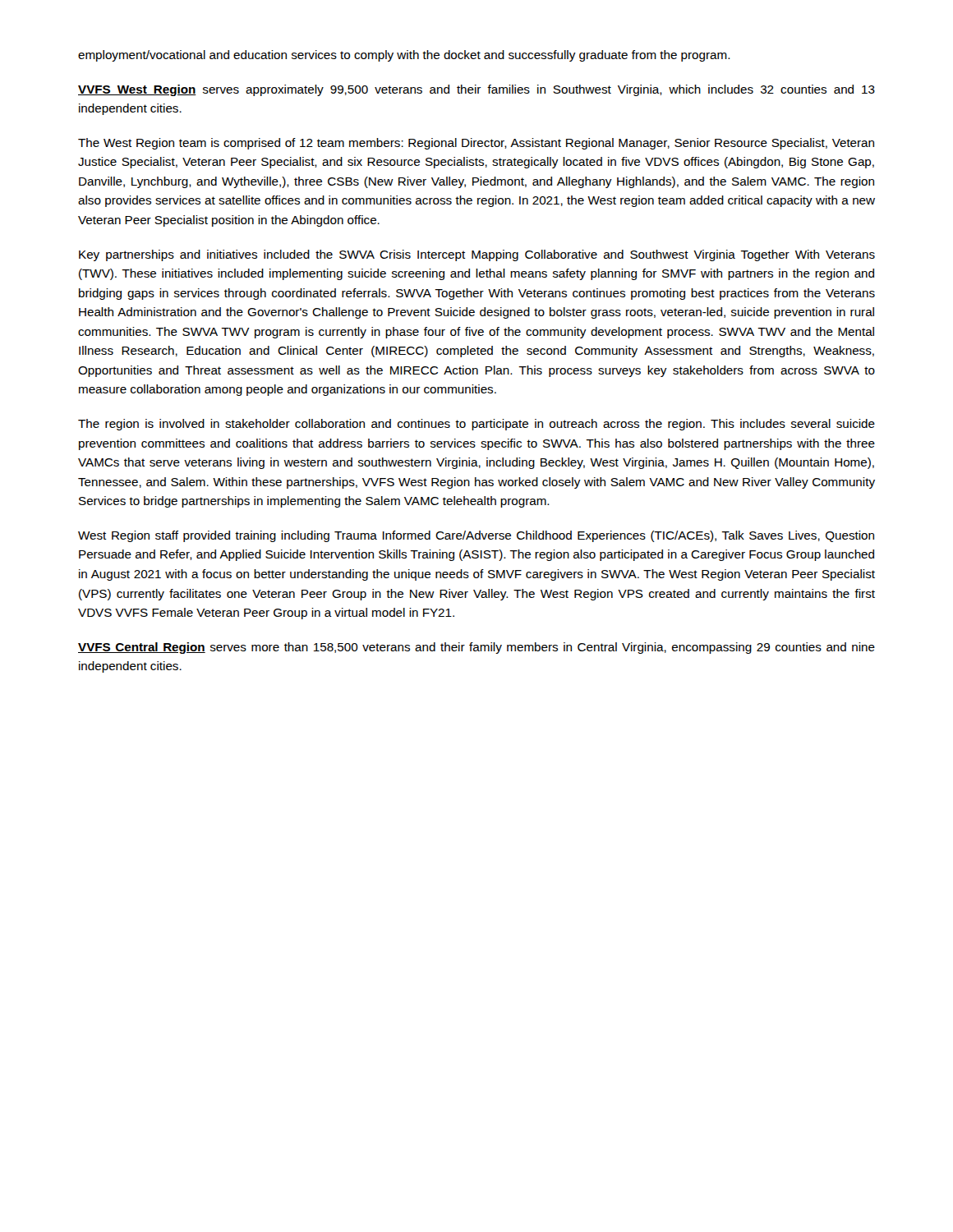Viewport: 953px width, 1232px height.
Task: Locate the block of text that opens with "employment/vocational and education"
Action: pos(404,55)
